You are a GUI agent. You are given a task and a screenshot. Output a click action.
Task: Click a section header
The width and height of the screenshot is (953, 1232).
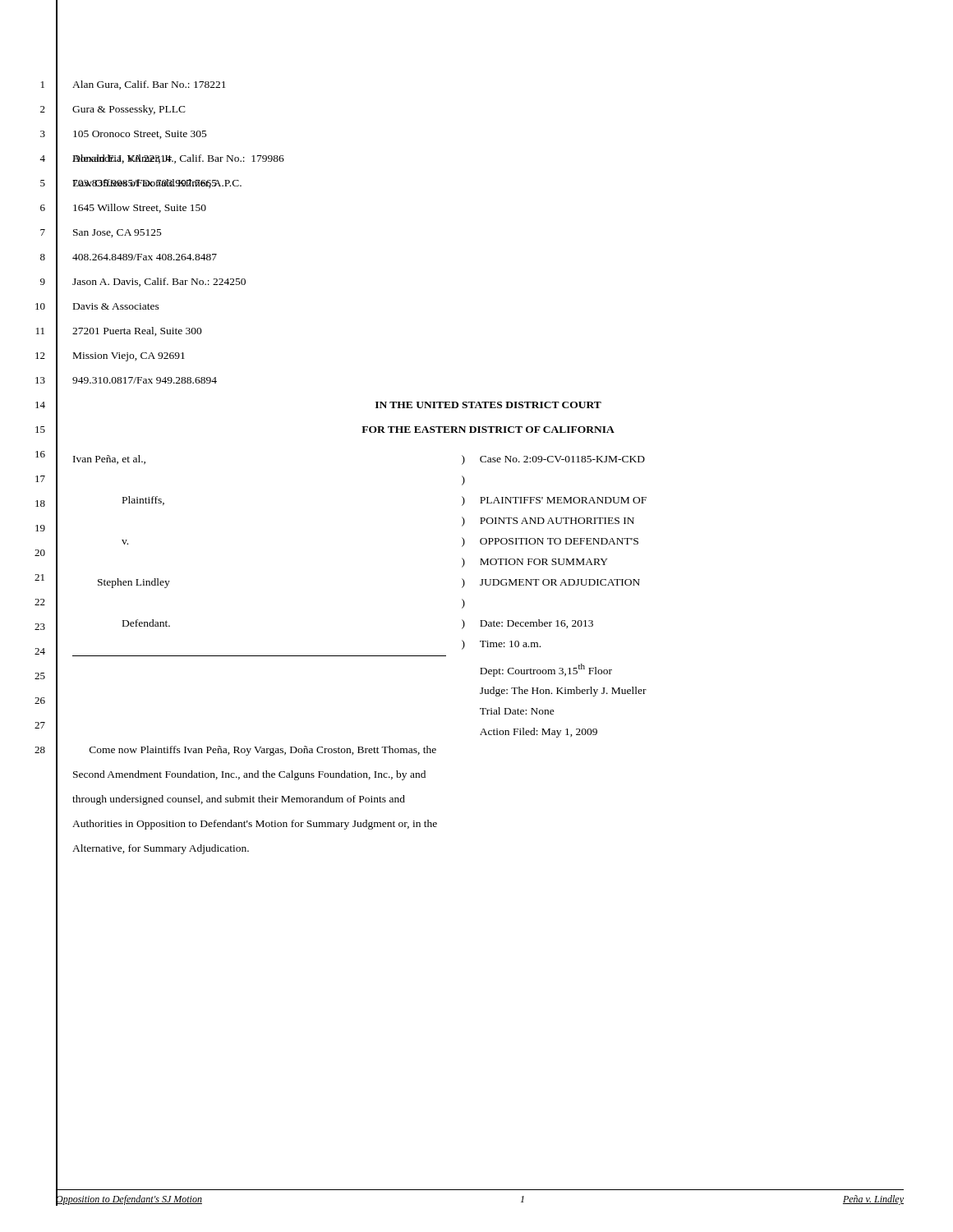pyautogui.click(x=488, y=417)
